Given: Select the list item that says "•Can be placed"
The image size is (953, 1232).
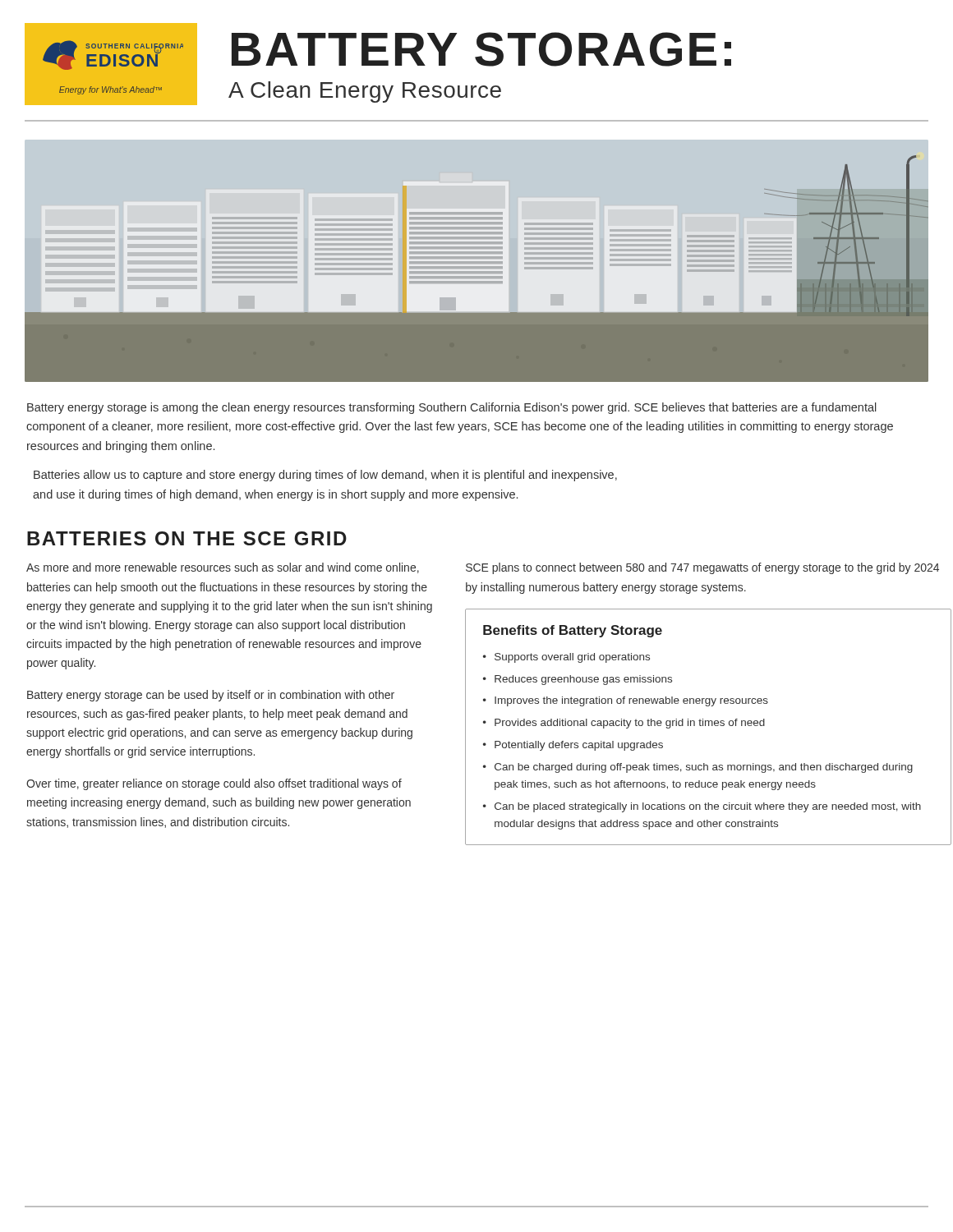Looking at the screenshot, I should (702, 814).
